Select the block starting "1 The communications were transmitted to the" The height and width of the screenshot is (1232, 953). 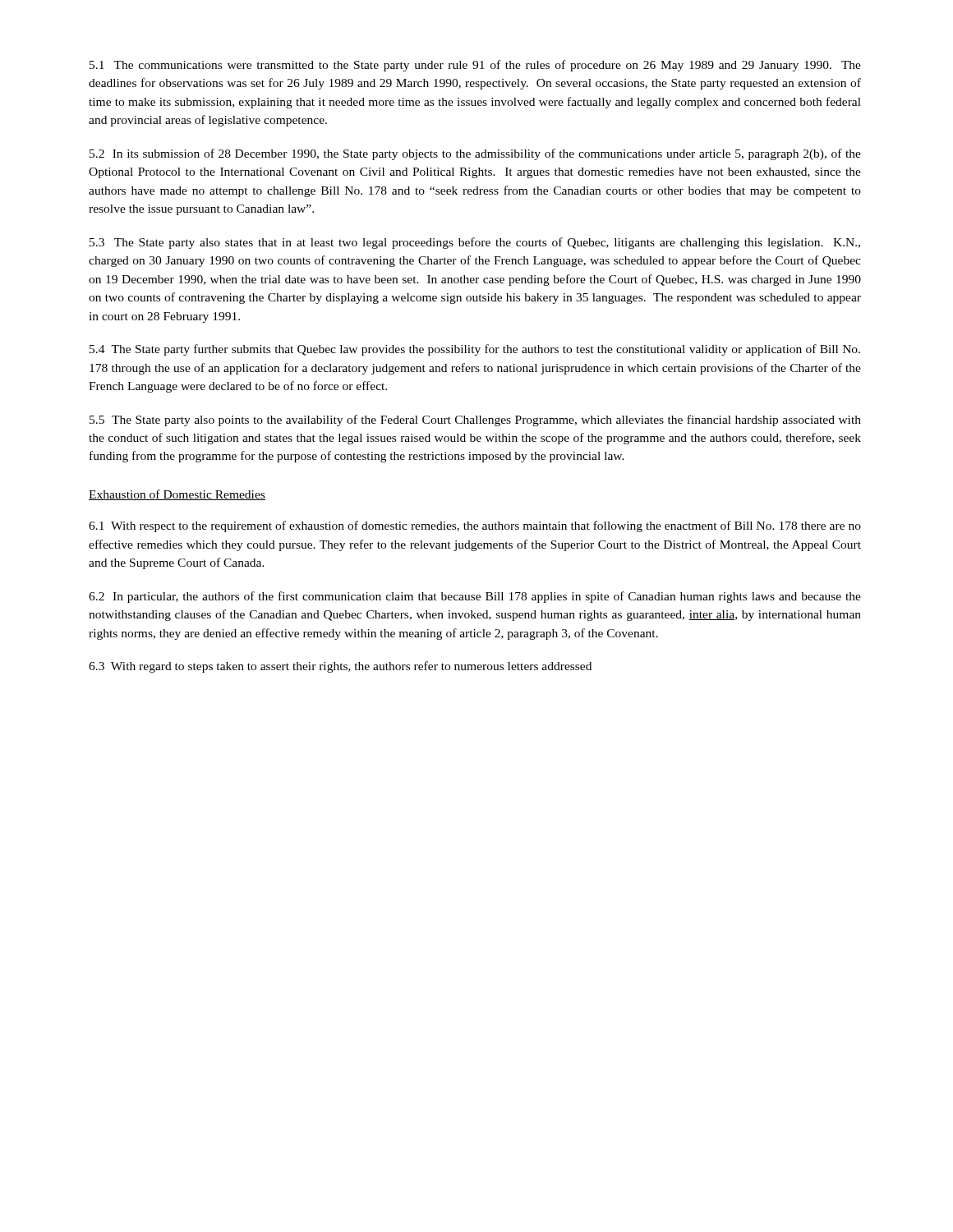[x=475, y=92]
